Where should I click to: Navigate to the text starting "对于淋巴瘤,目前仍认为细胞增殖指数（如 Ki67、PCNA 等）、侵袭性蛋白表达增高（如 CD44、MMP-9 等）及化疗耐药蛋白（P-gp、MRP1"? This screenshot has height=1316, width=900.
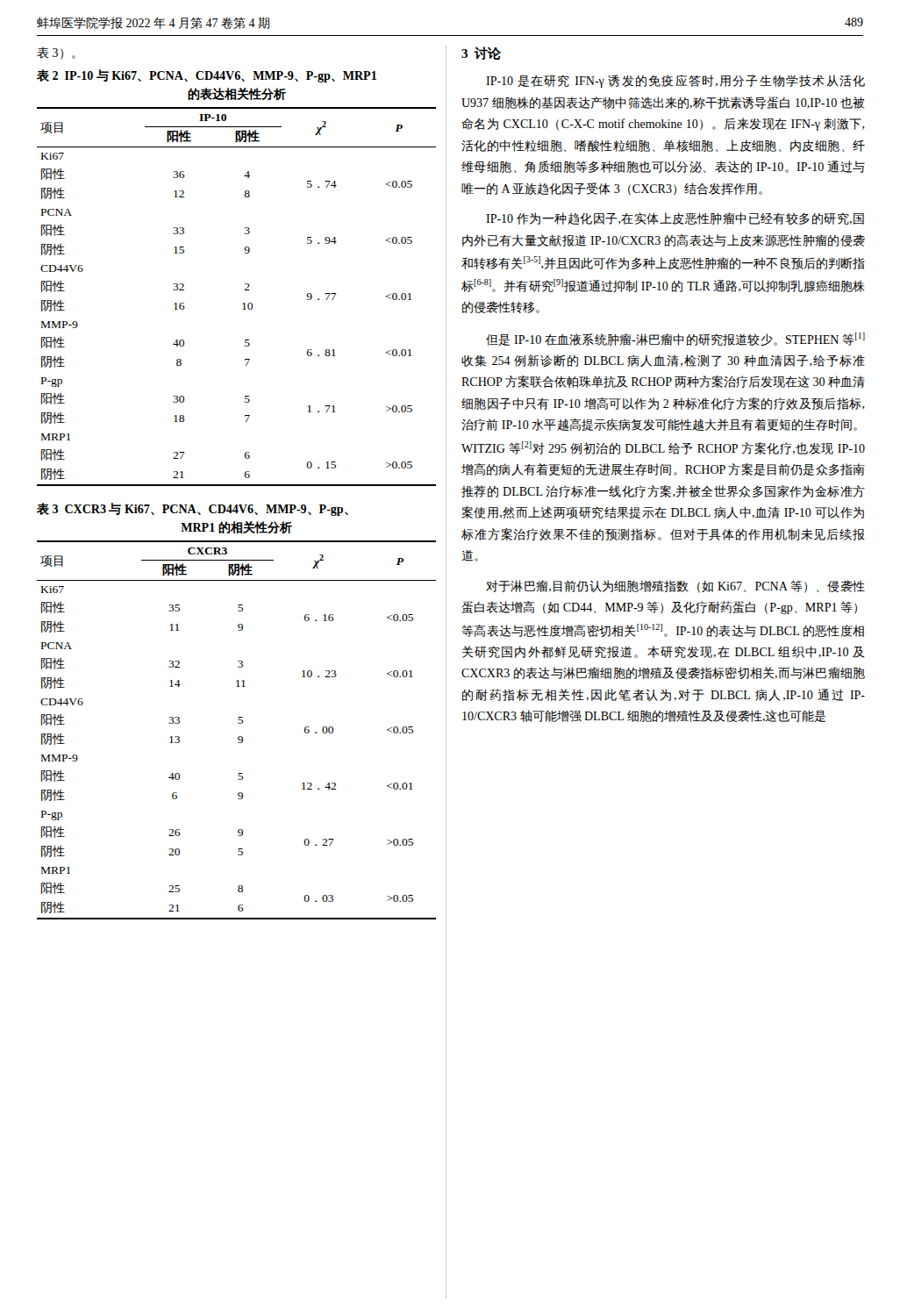point(663,651)
